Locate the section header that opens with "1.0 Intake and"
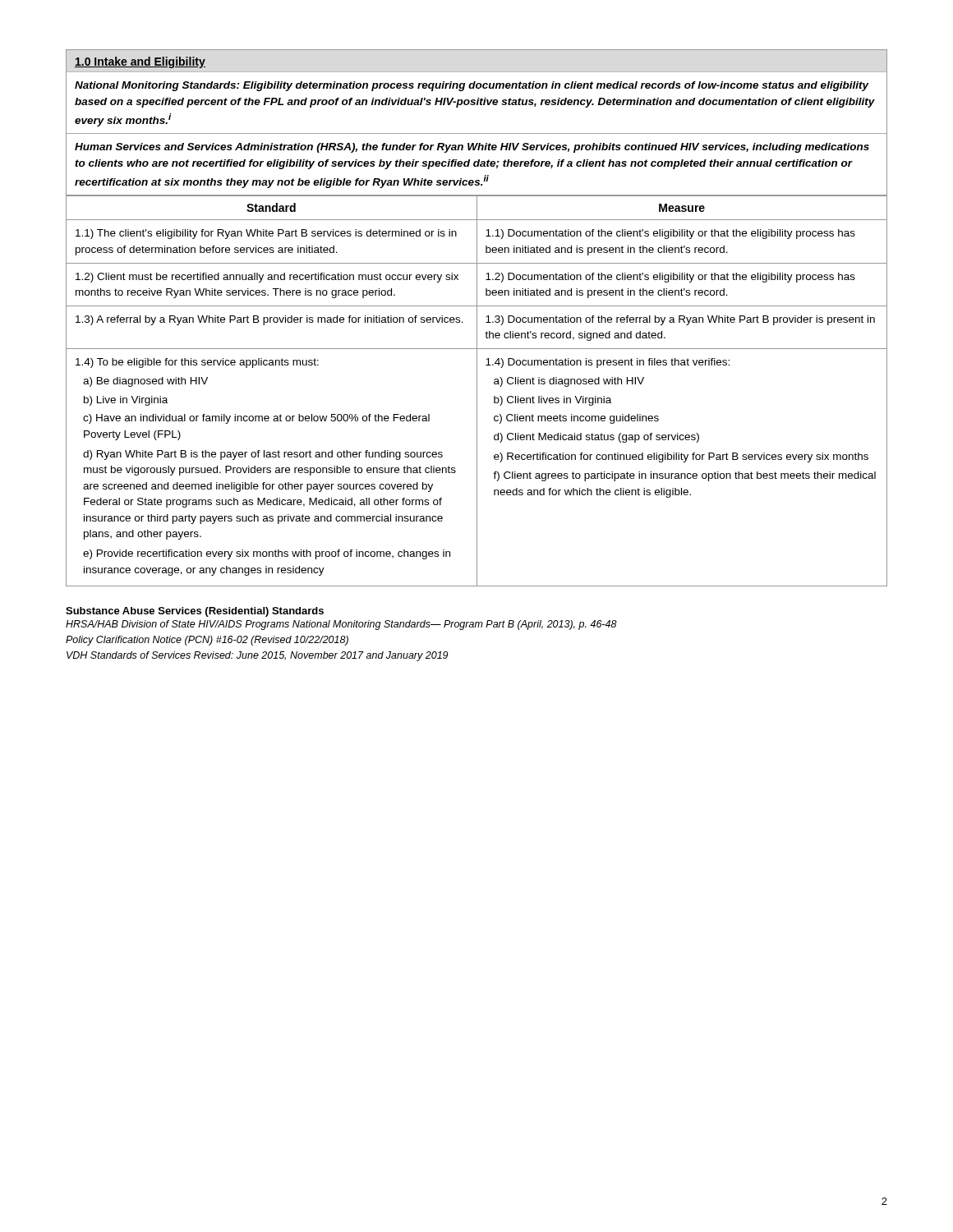The height and width of the screenshot is (1232, 953). pyautogui.click(x=140, y=62)
